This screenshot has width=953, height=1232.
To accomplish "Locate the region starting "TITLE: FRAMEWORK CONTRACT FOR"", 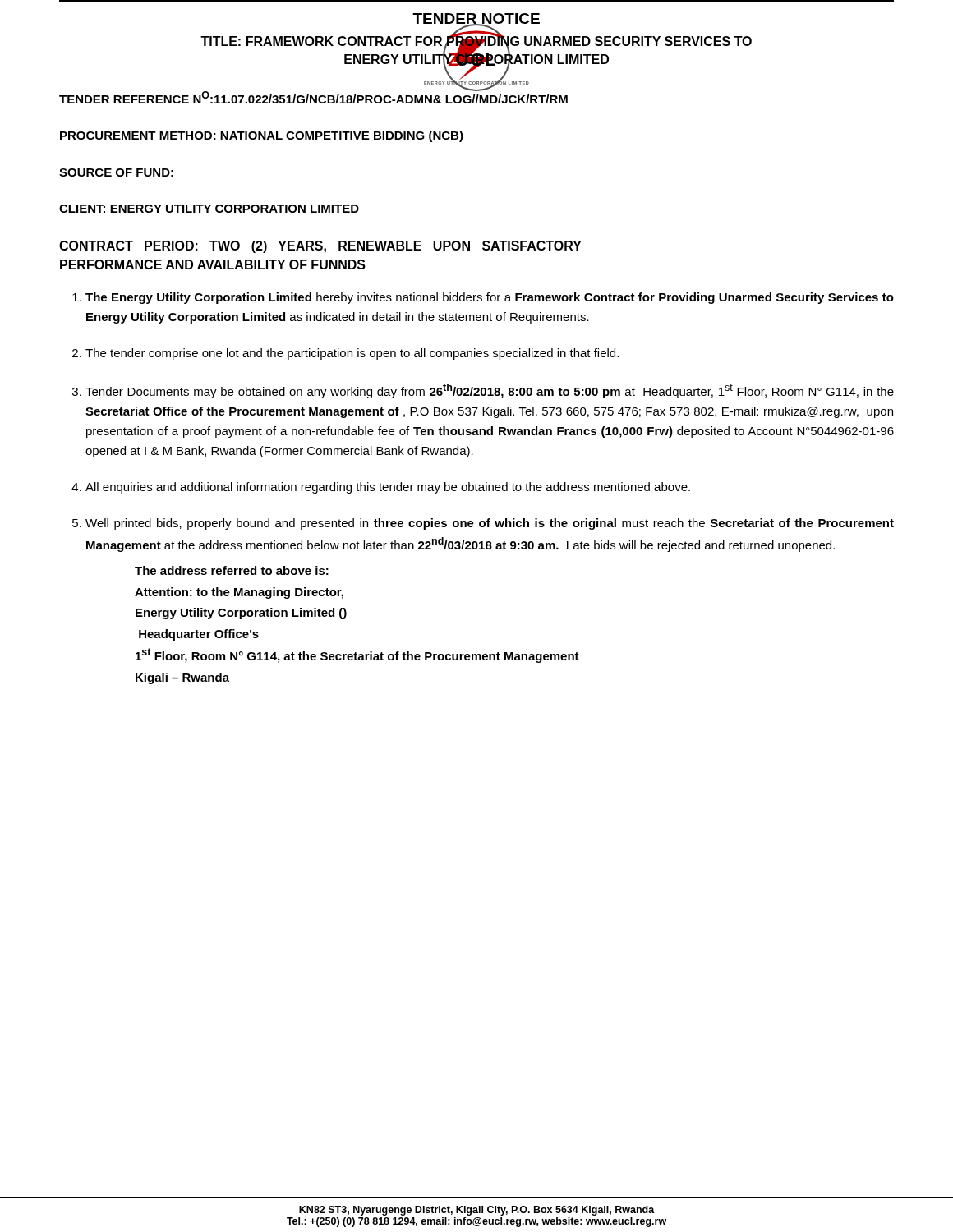I will (476, 51).
